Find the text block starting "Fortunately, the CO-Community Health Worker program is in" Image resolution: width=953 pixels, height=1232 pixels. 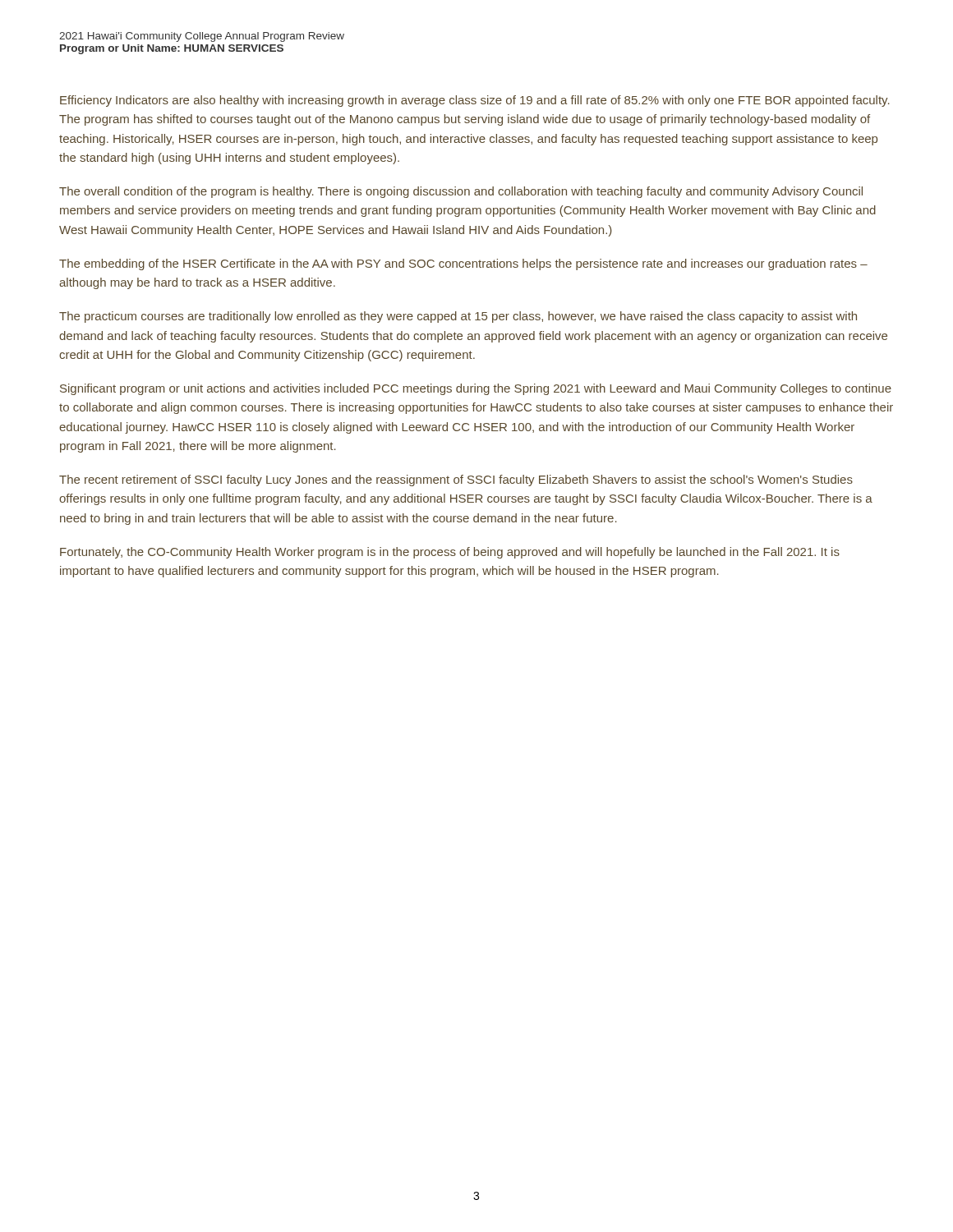click(x=449, y=561)
